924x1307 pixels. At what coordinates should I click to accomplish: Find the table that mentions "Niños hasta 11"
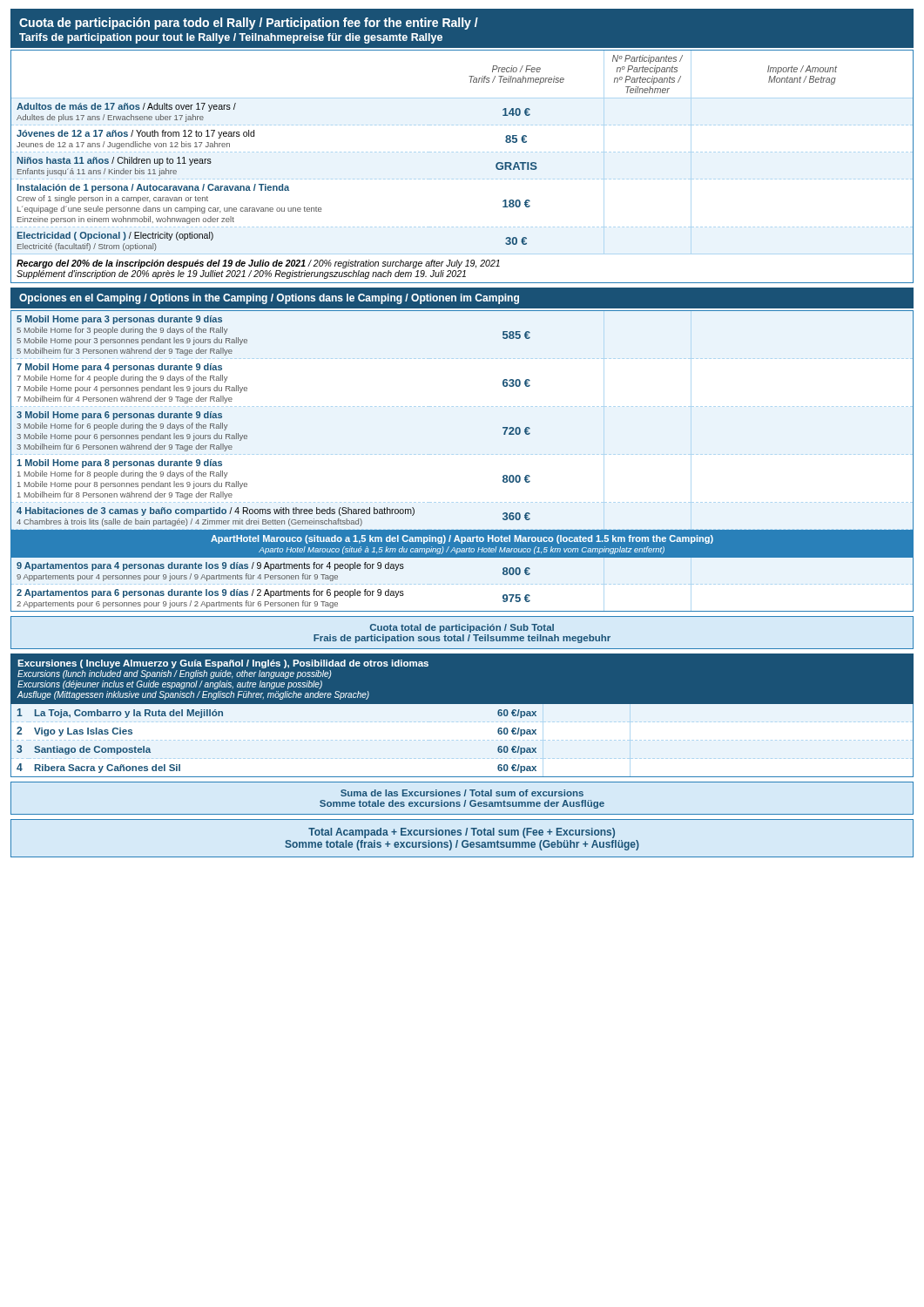(x=462, y=166)
